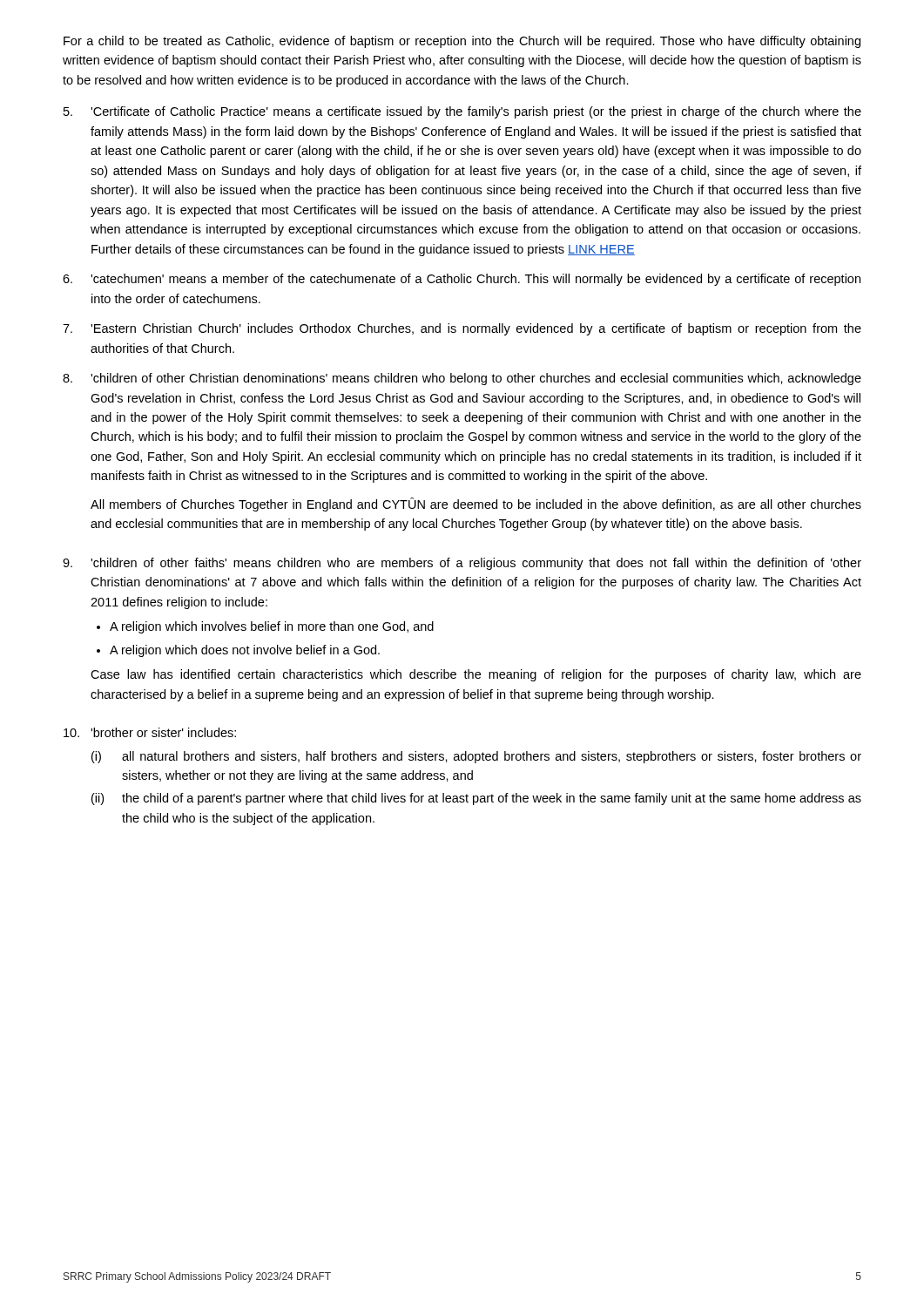Find the block on this page that starts "6. 'catechumen' means a member of the"
The width and height of the screenshot is (924, 1307).
(x=462, y=289)
